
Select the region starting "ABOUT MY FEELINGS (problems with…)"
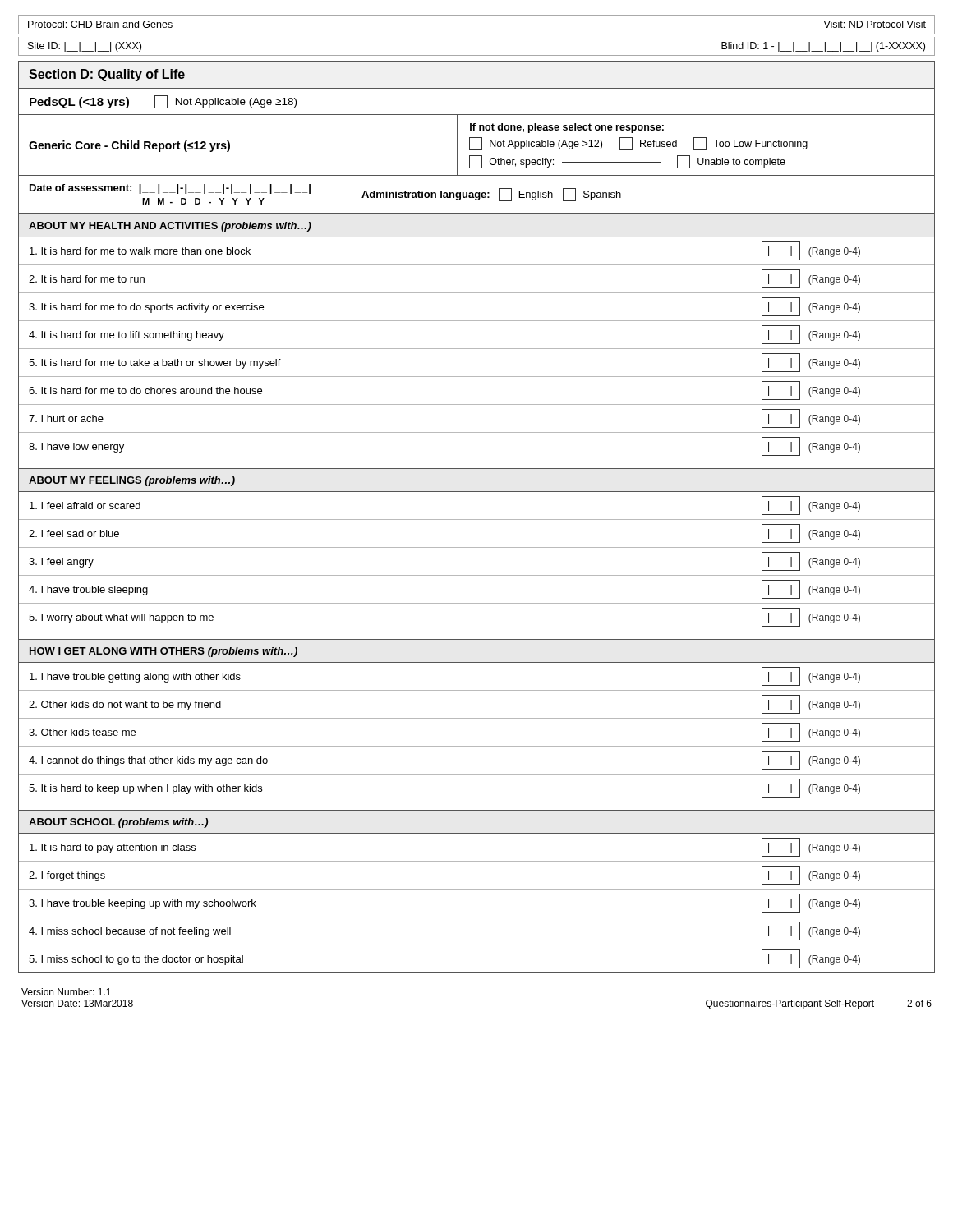coord(132,480)
